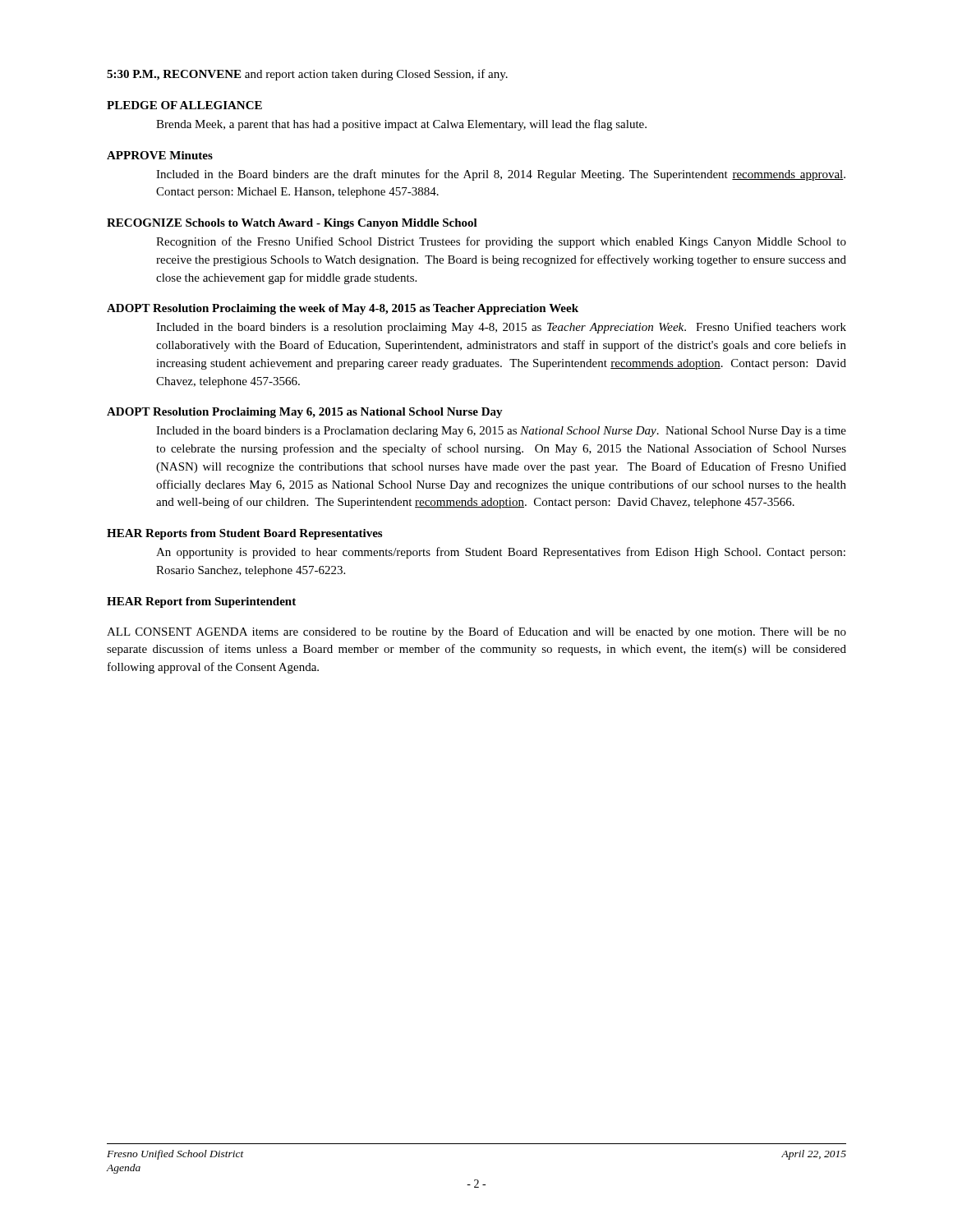Image resolution: width=953 pixels, height=1232 pixels.
Task: Locate the element starting "Included in the Board binders are the"
Action: pyautogui.click(x=501, y=183)
